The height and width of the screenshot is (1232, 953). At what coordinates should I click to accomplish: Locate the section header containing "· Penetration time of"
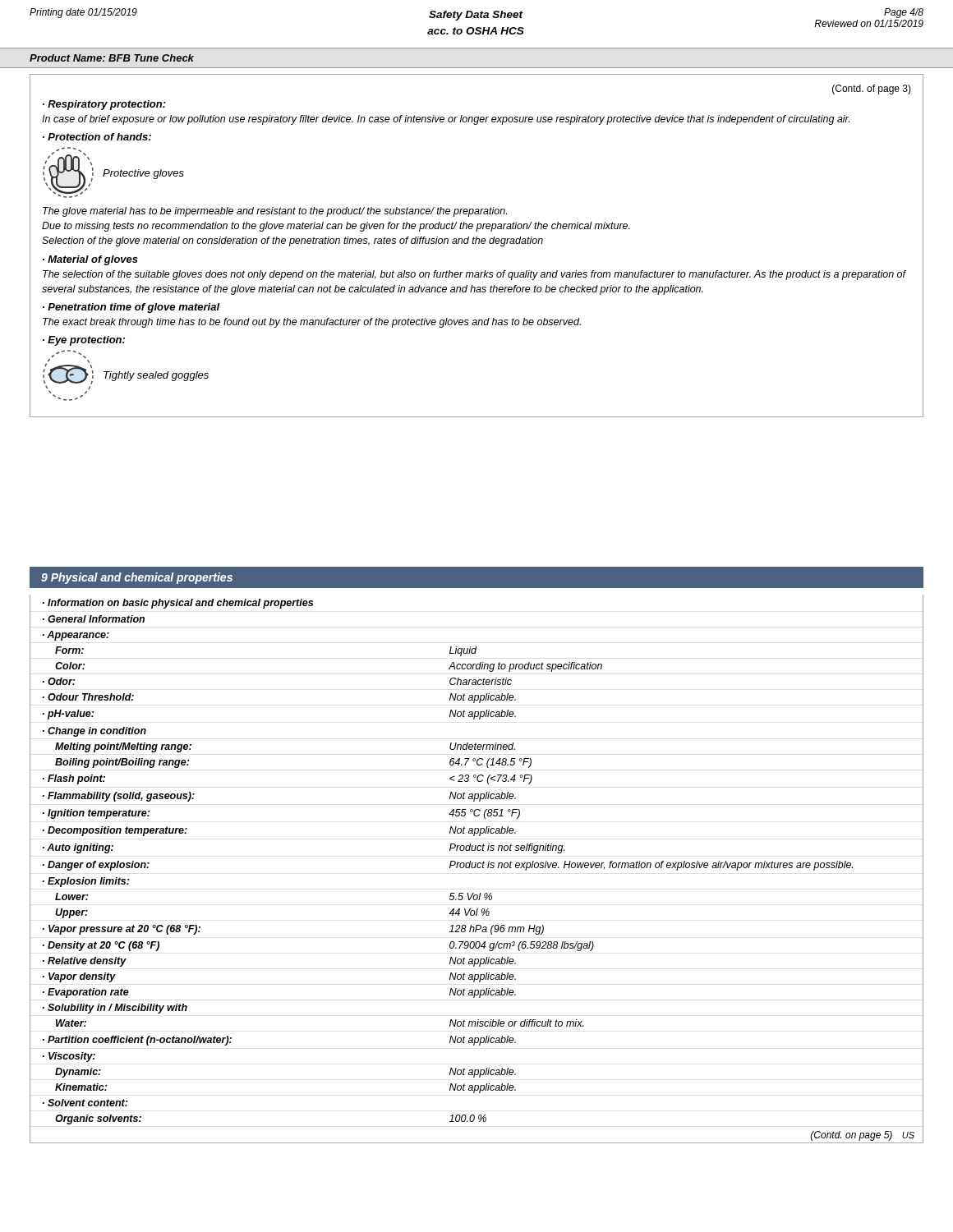tap(131, 307)
